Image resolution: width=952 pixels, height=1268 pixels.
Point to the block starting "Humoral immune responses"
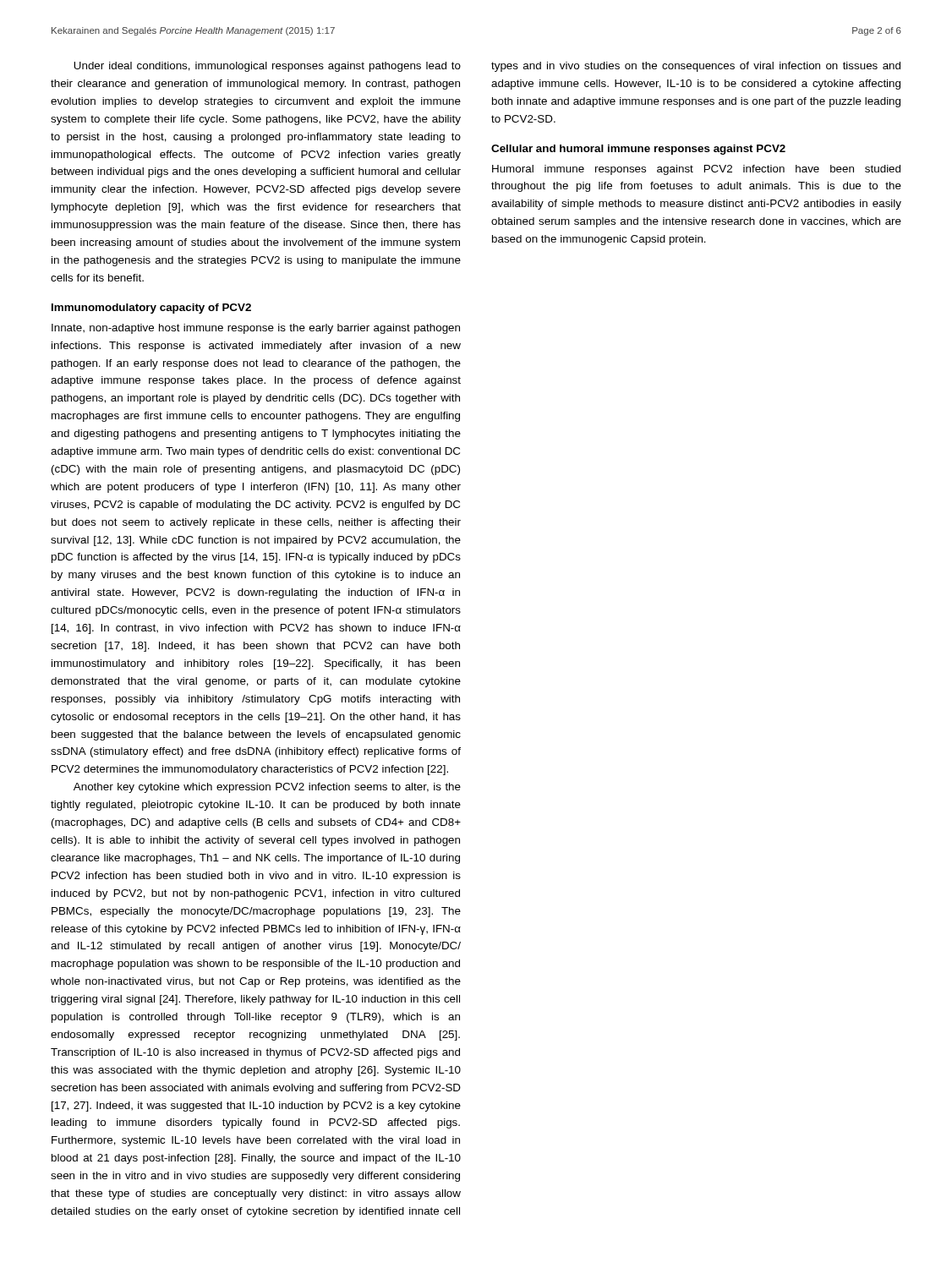tap(696, 204)
